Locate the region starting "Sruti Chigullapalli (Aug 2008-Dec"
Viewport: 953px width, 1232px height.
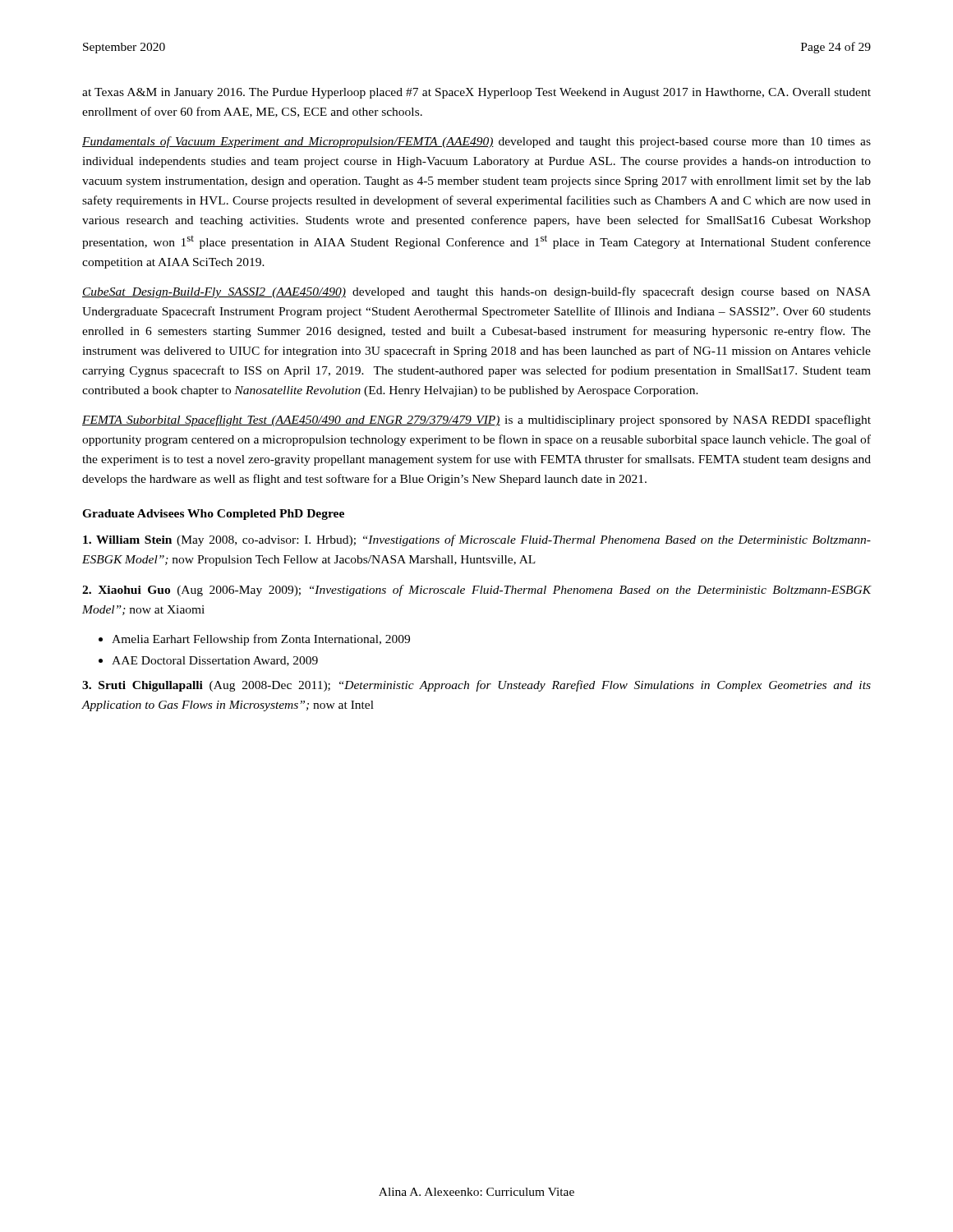476,694
